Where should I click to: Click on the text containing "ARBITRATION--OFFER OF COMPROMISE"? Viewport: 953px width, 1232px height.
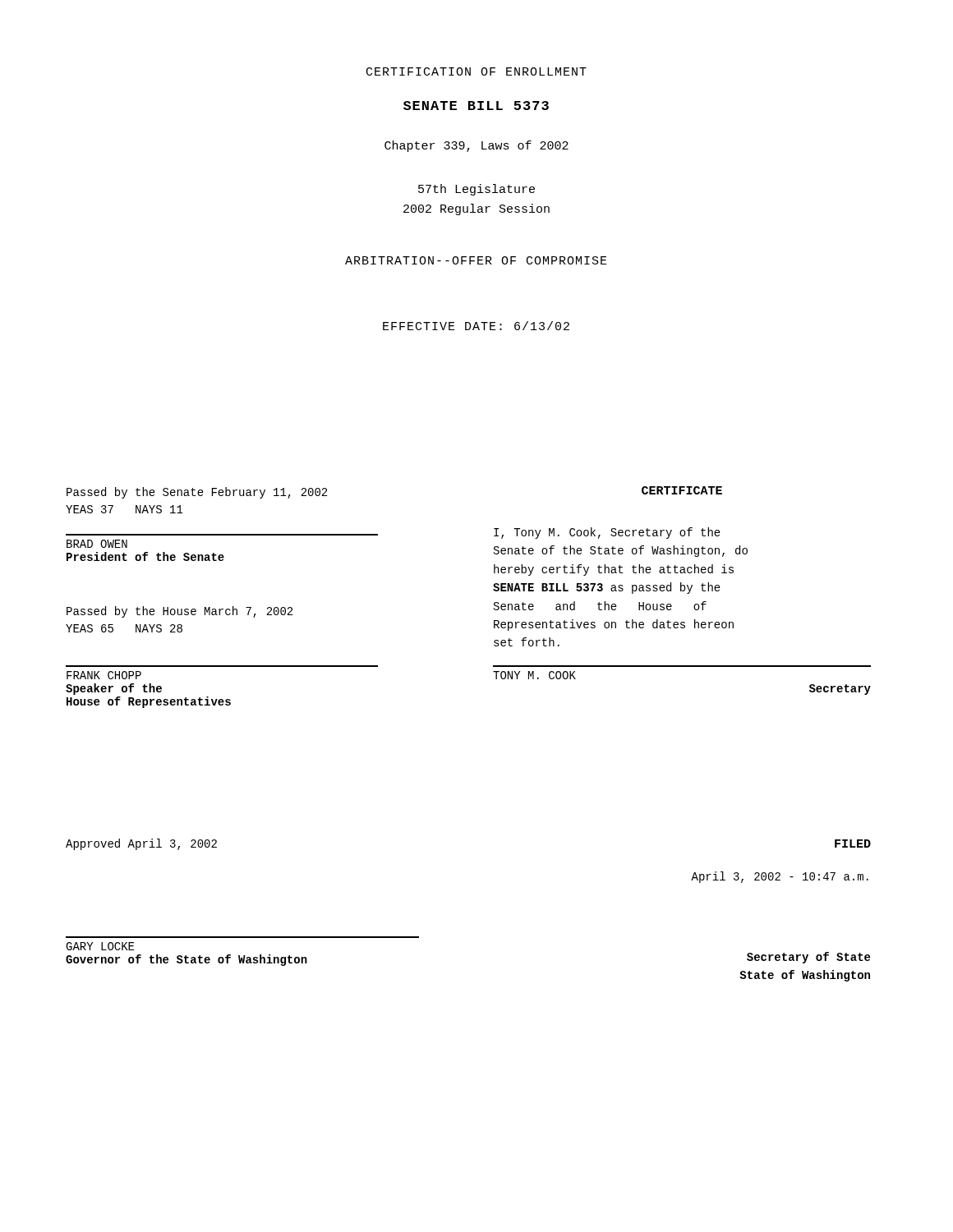(476, 262)
